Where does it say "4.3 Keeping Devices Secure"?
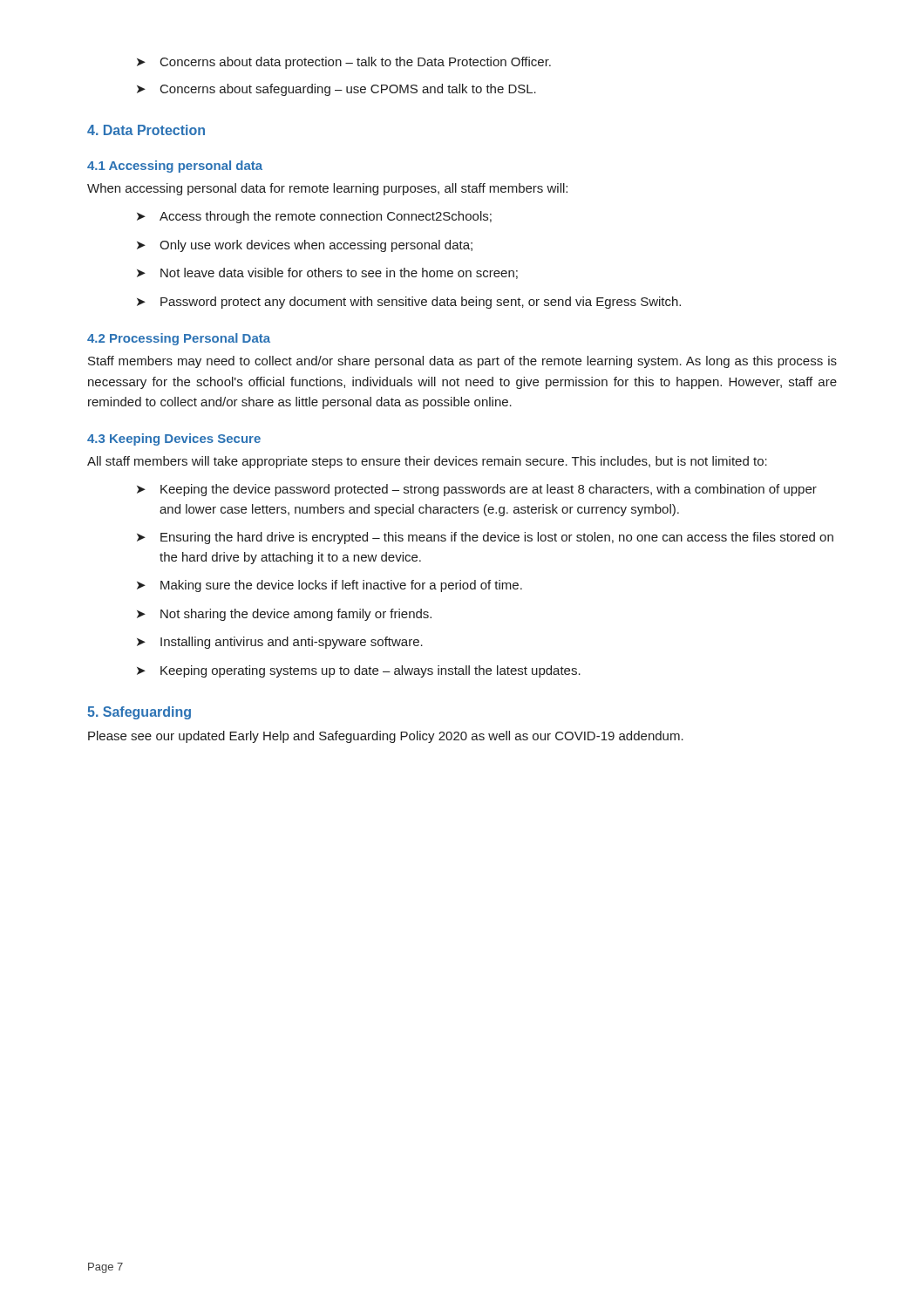 point(174,438)
